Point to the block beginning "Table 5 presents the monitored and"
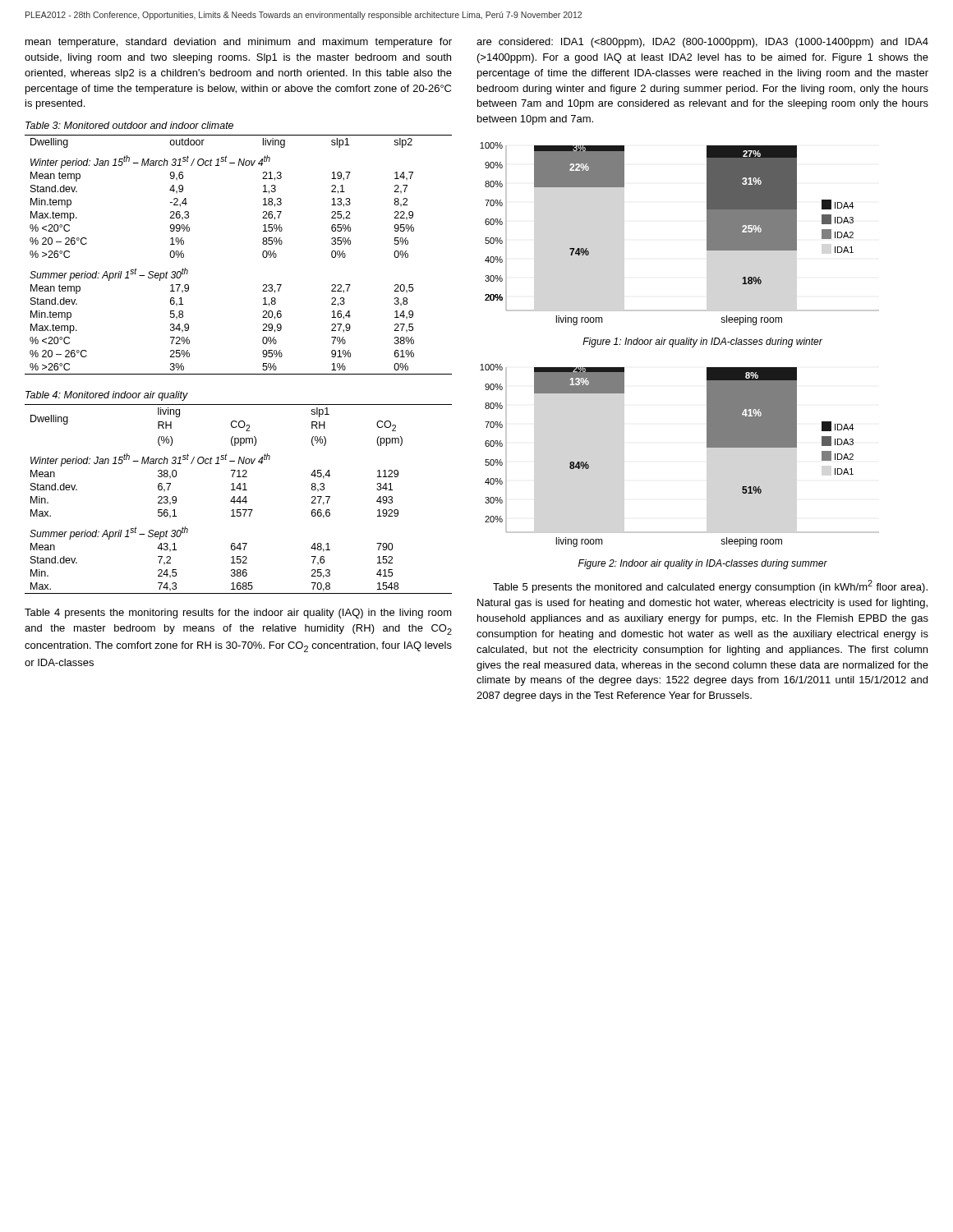The image size is (953, 1232). (x=702, y=641)
